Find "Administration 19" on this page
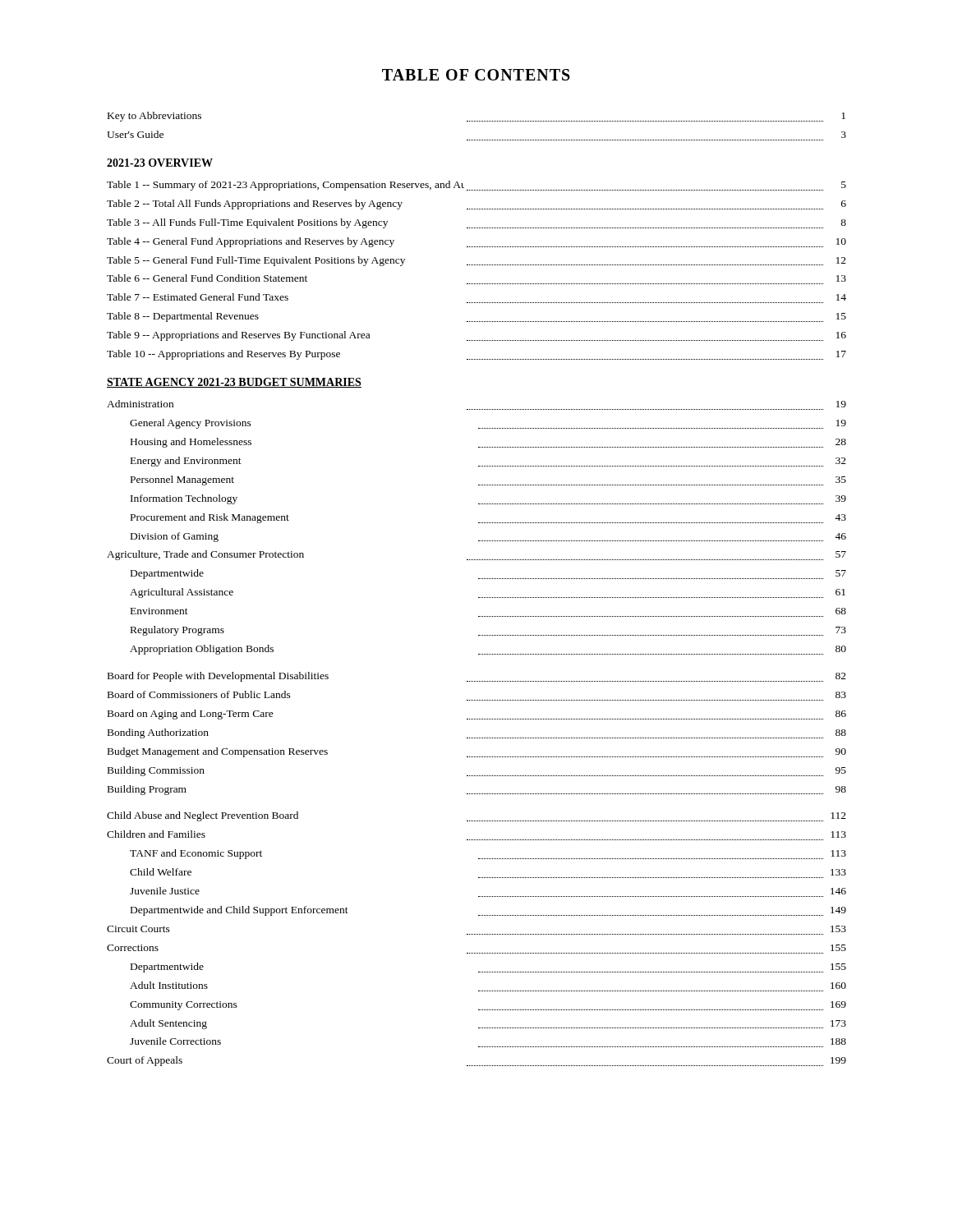The width and height of the screenshot is (953, 1232). coord(476,405)
